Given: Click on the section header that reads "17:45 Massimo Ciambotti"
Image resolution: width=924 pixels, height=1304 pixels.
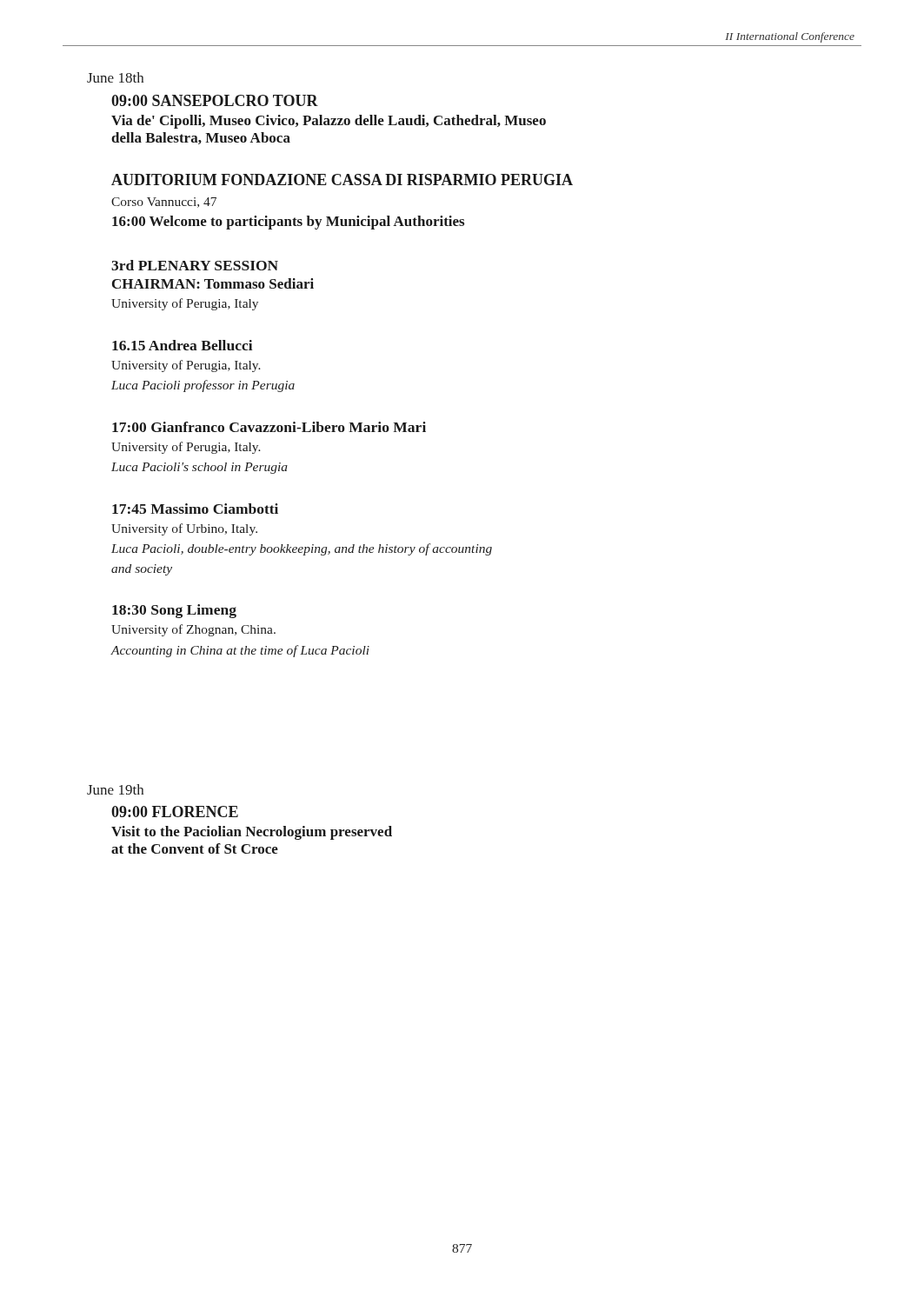Looking at the screenshot, I should click(x=195, y=509).
